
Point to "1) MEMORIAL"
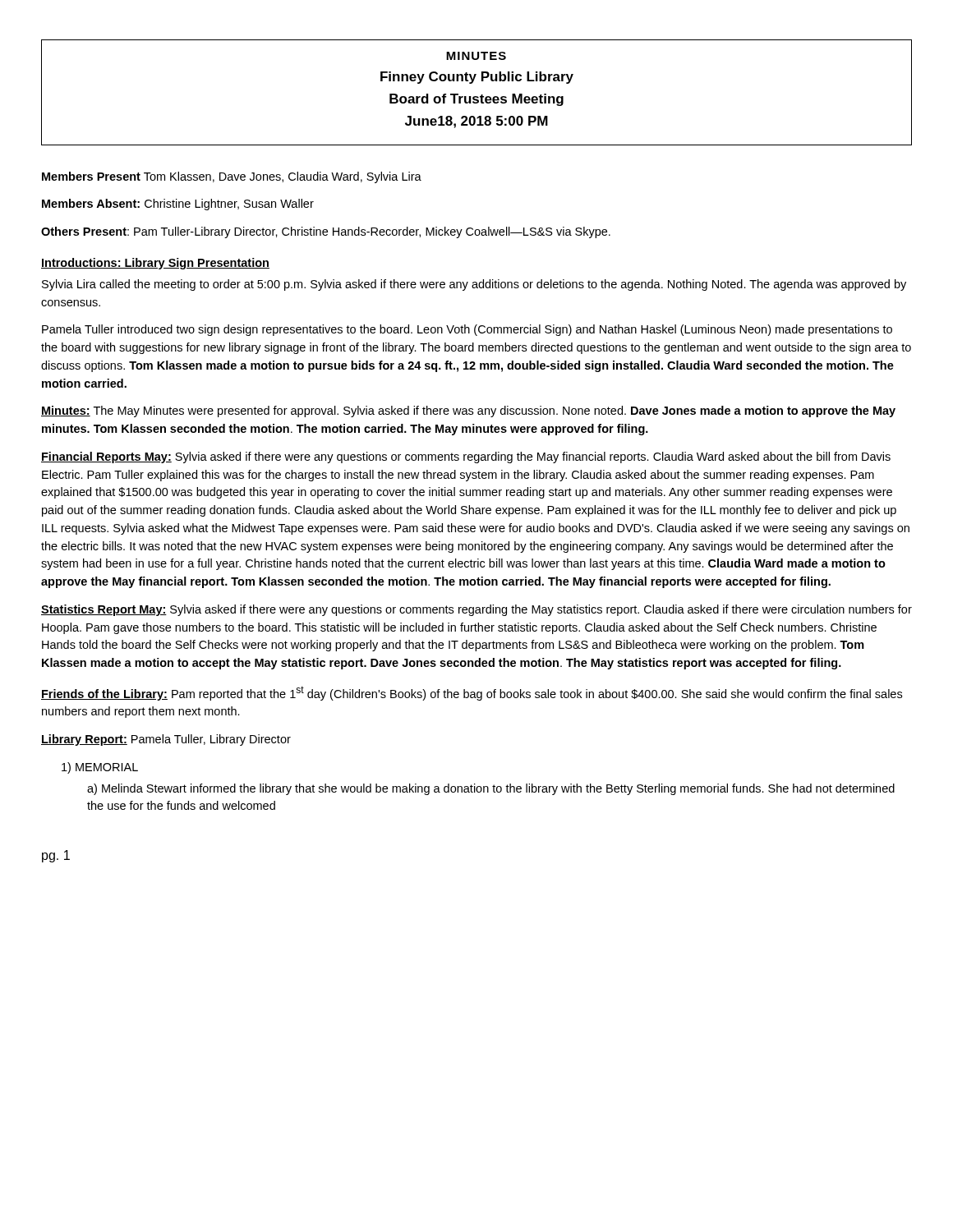[100, 767]
